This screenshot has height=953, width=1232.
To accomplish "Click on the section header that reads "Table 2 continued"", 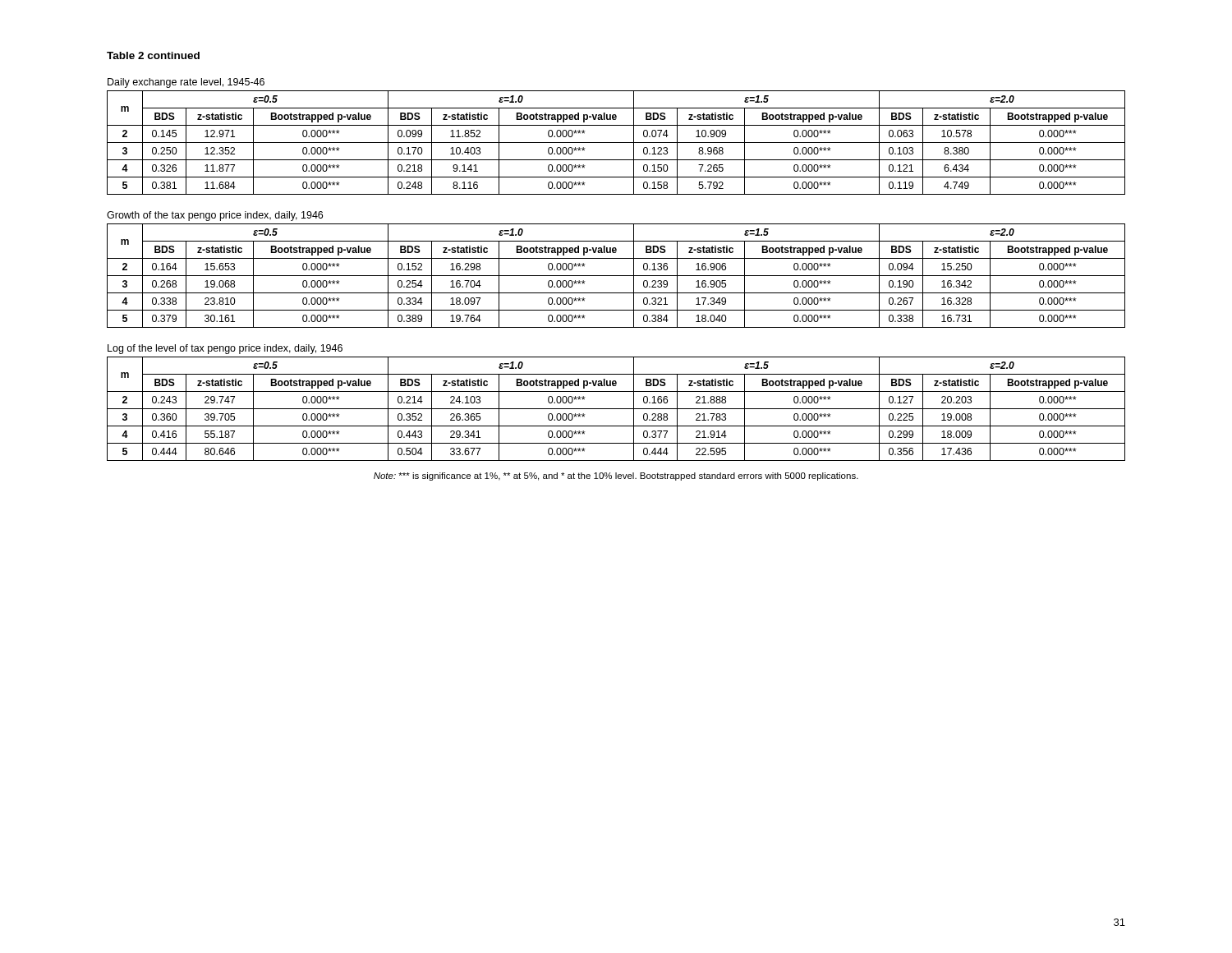I will click(x=154, y=55).
